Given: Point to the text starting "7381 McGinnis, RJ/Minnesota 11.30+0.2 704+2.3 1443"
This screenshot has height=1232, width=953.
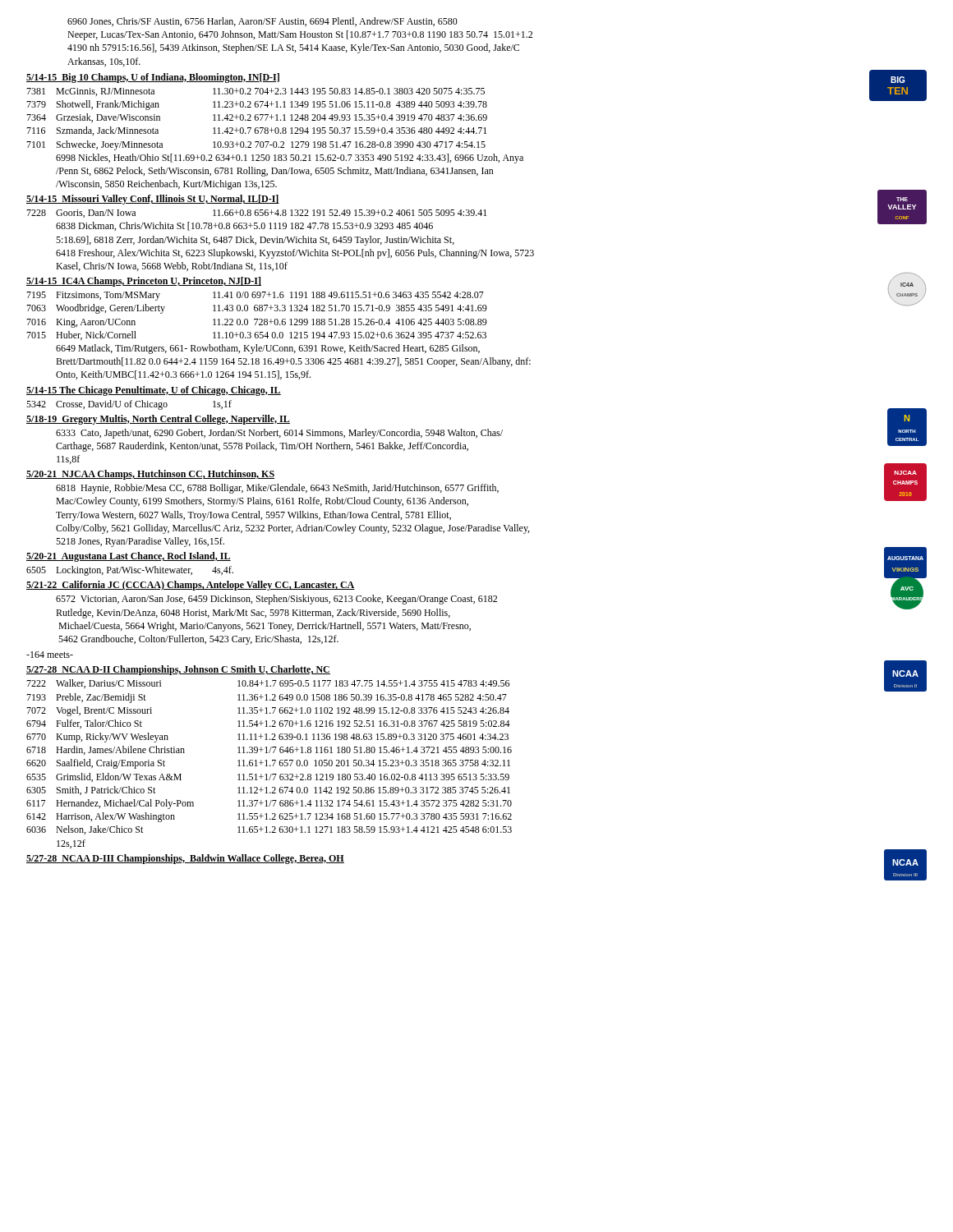Looking at the screenshot, I should coord(476,91).
